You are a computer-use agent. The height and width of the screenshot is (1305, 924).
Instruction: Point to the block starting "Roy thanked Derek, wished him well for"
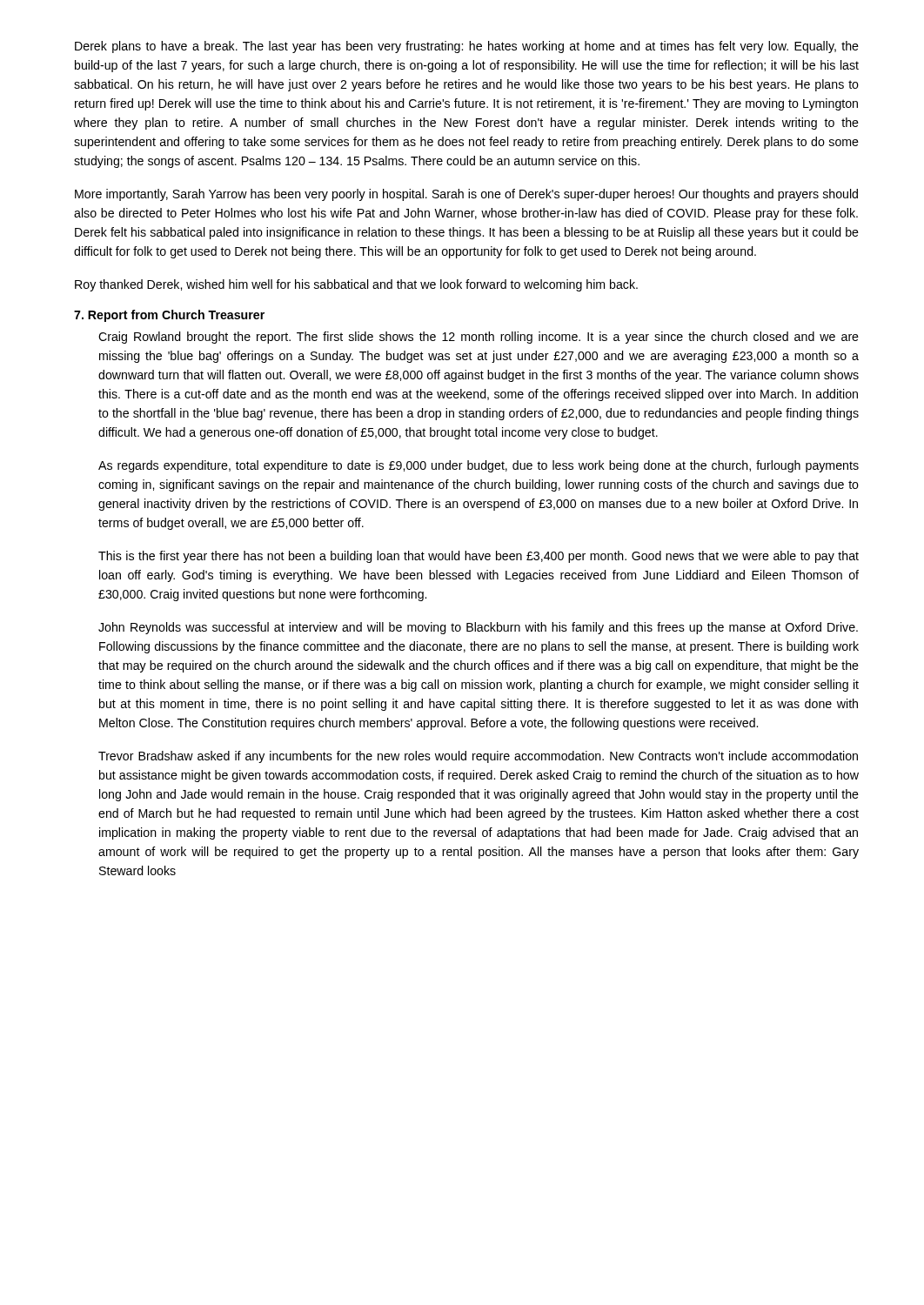point(356,284)
